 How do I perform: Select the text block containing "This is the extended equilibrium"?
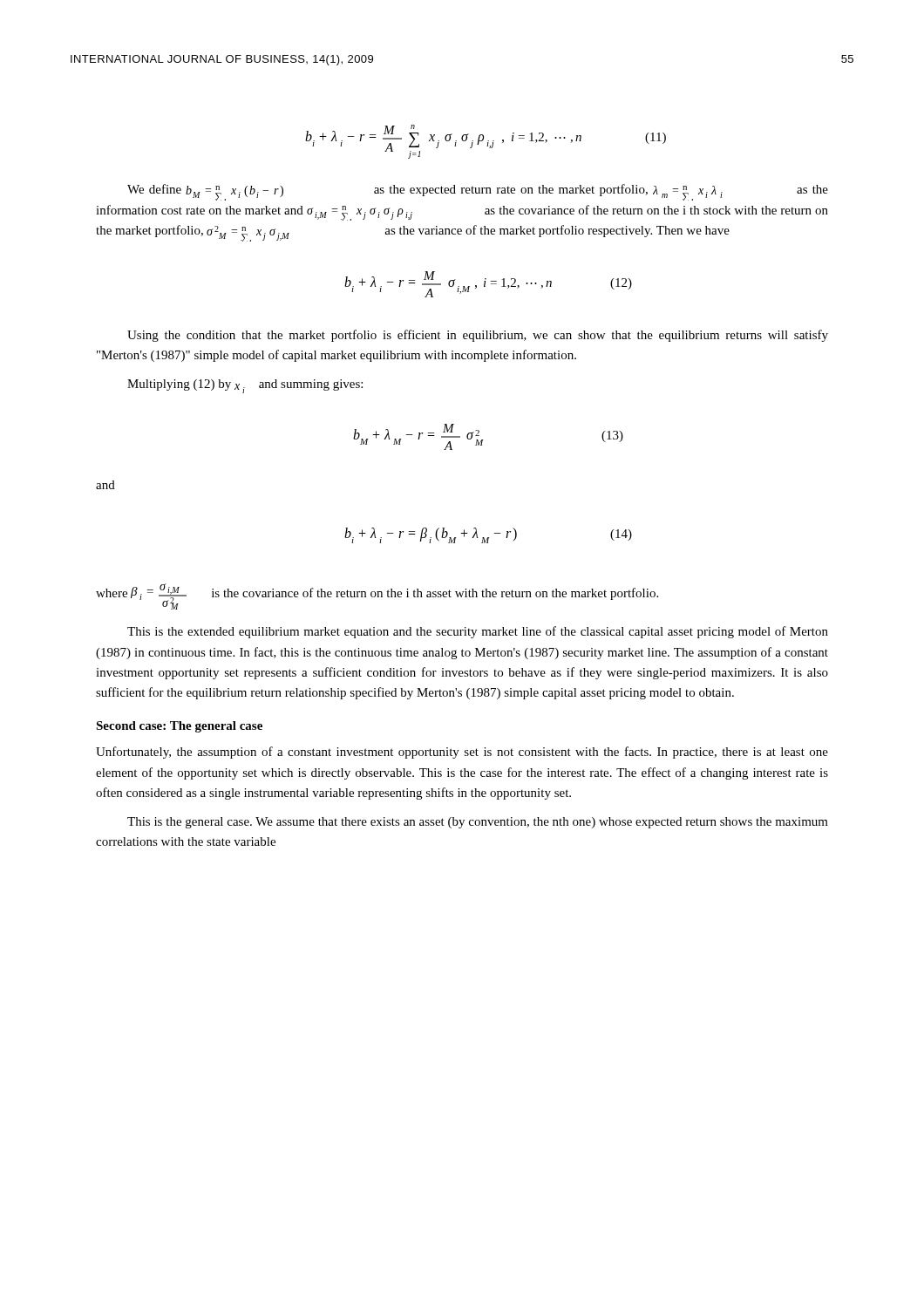coord(462,662)
